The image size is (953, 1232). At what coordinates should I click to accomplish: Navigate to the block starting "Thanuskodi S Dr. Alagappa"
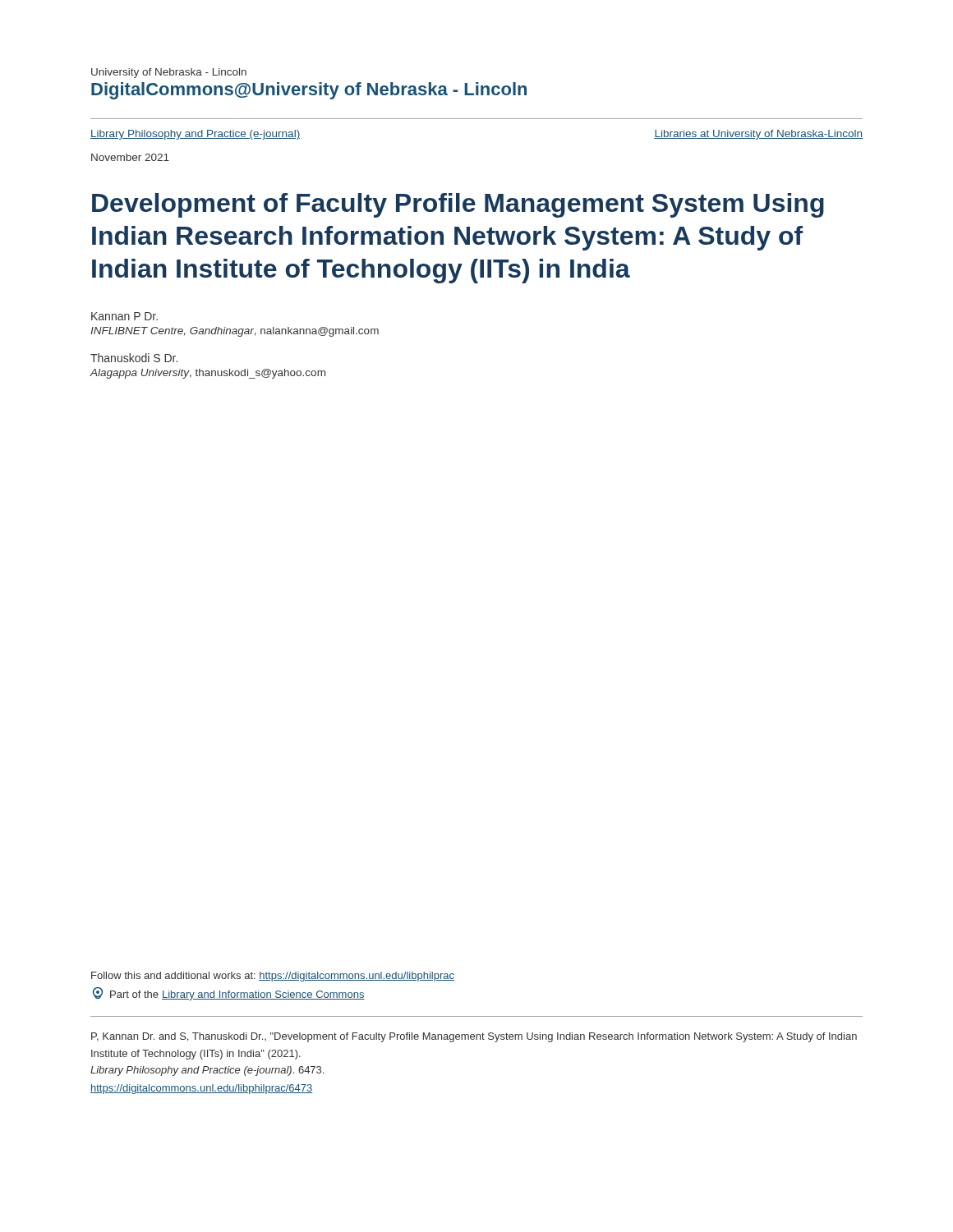point(134,358)
